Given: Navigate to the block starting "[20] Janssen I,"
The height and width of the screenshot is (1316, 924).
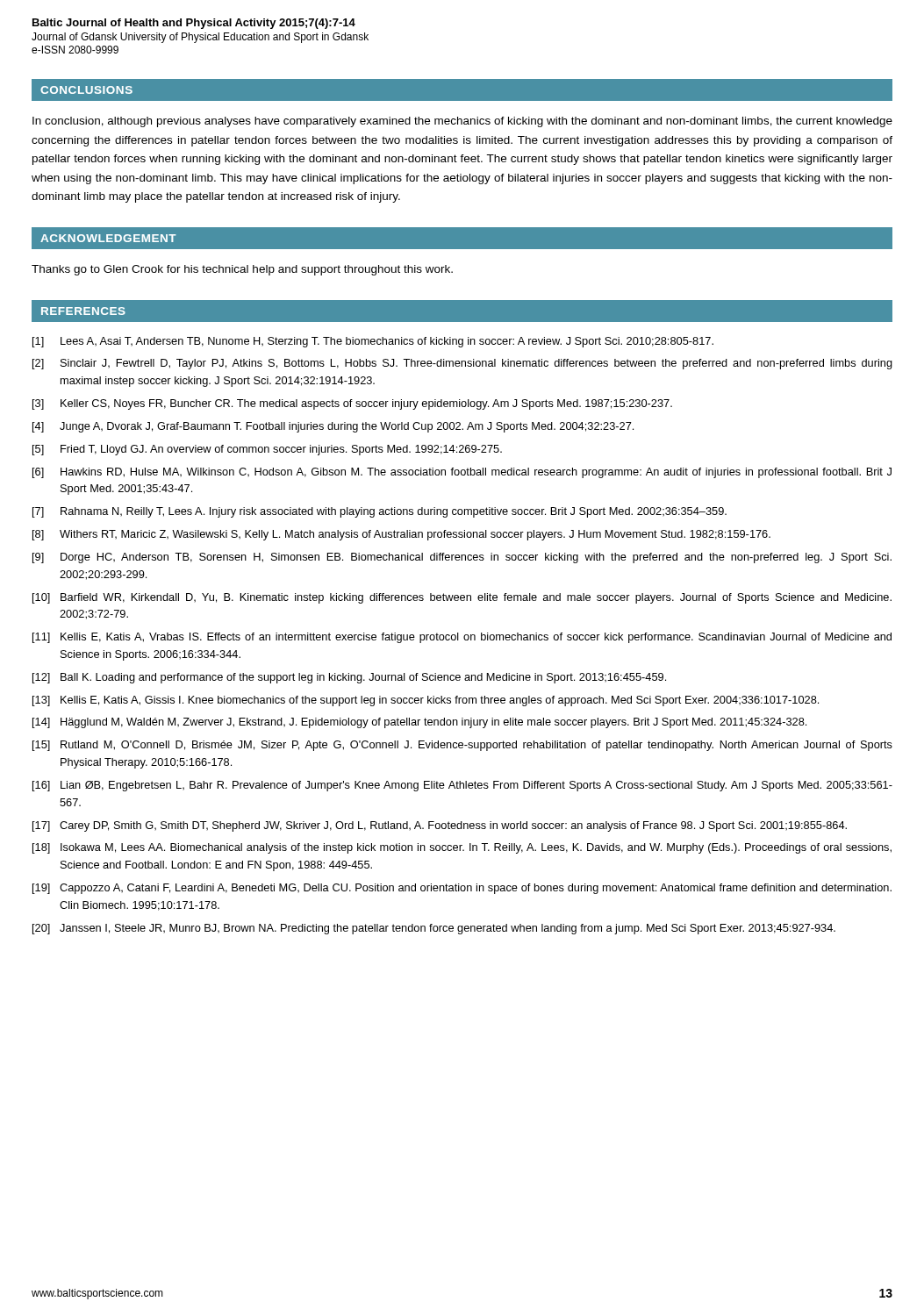Looking at the screenshot, I should coord(462,928).
